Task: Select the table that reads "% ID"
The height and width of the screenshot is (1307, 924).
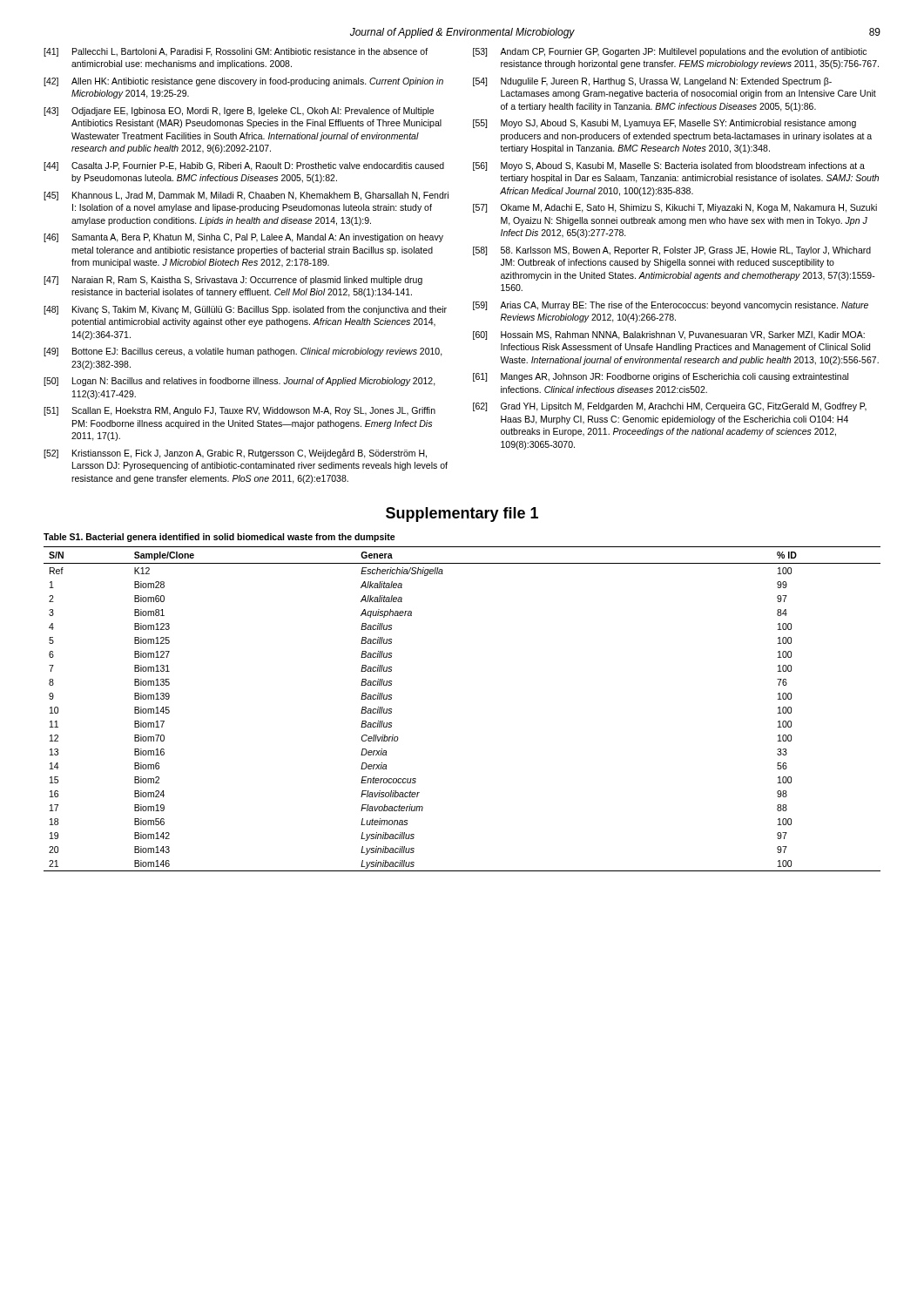Action: [462, 709]
